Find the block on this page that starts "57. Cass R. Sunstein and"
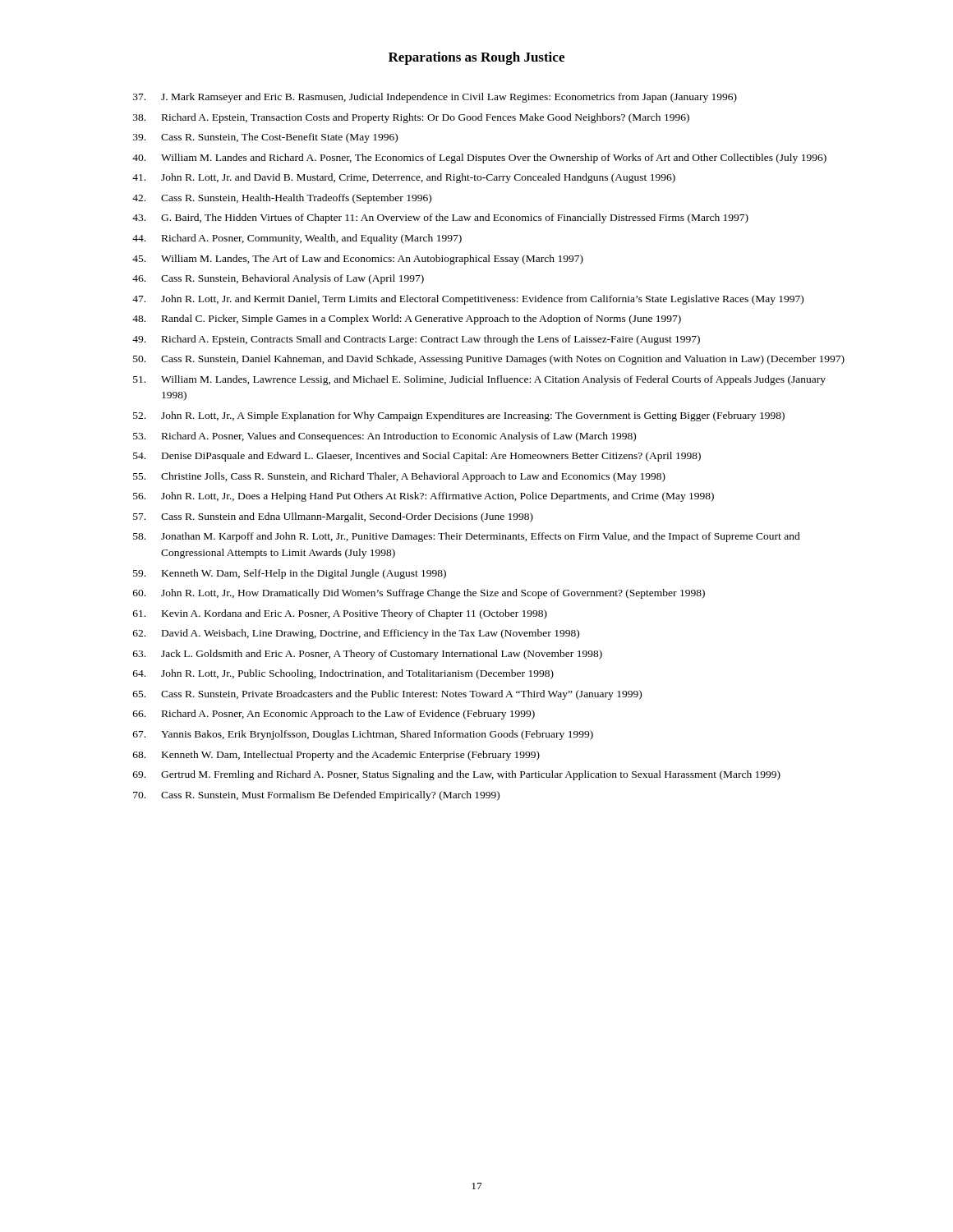This screenshot has width=953, height=1232. click(x=476, y=516)
